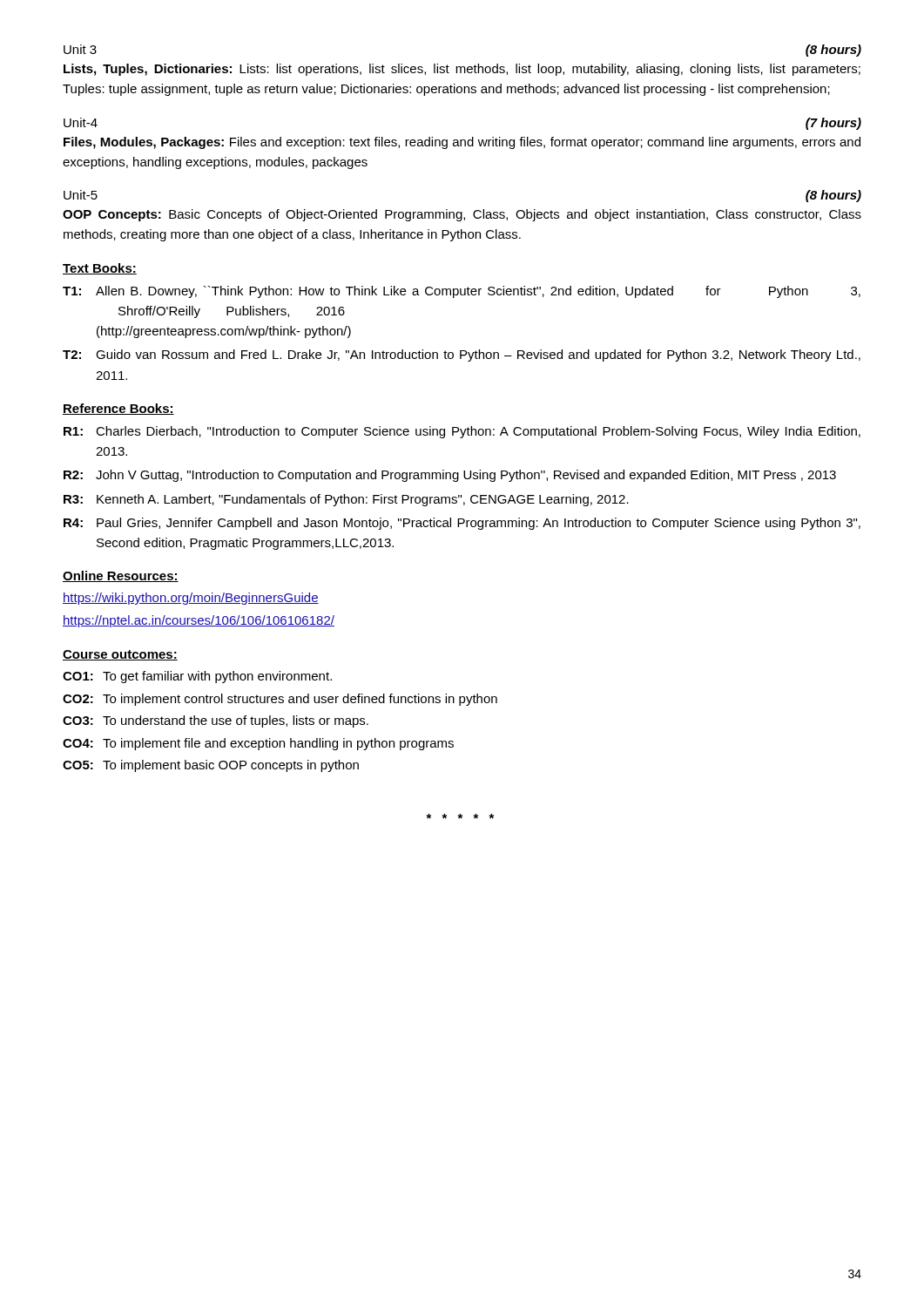Select the block starting "R1: Charles Dierbach, "Introduction to"
This screenshot has height=1307, width=924.
click(x=462, y=441)
